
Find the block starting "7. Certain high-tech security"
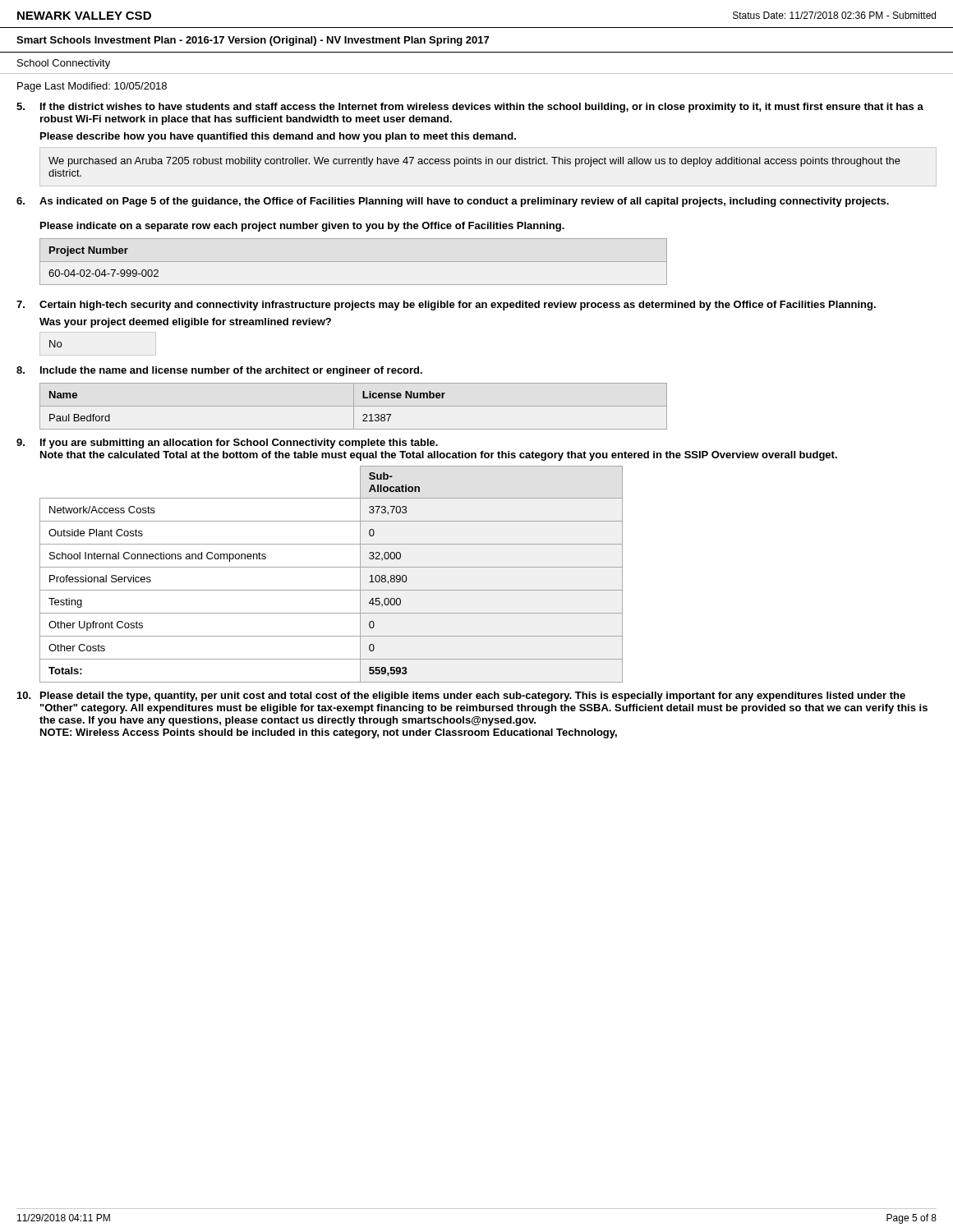tap(446, 306)
